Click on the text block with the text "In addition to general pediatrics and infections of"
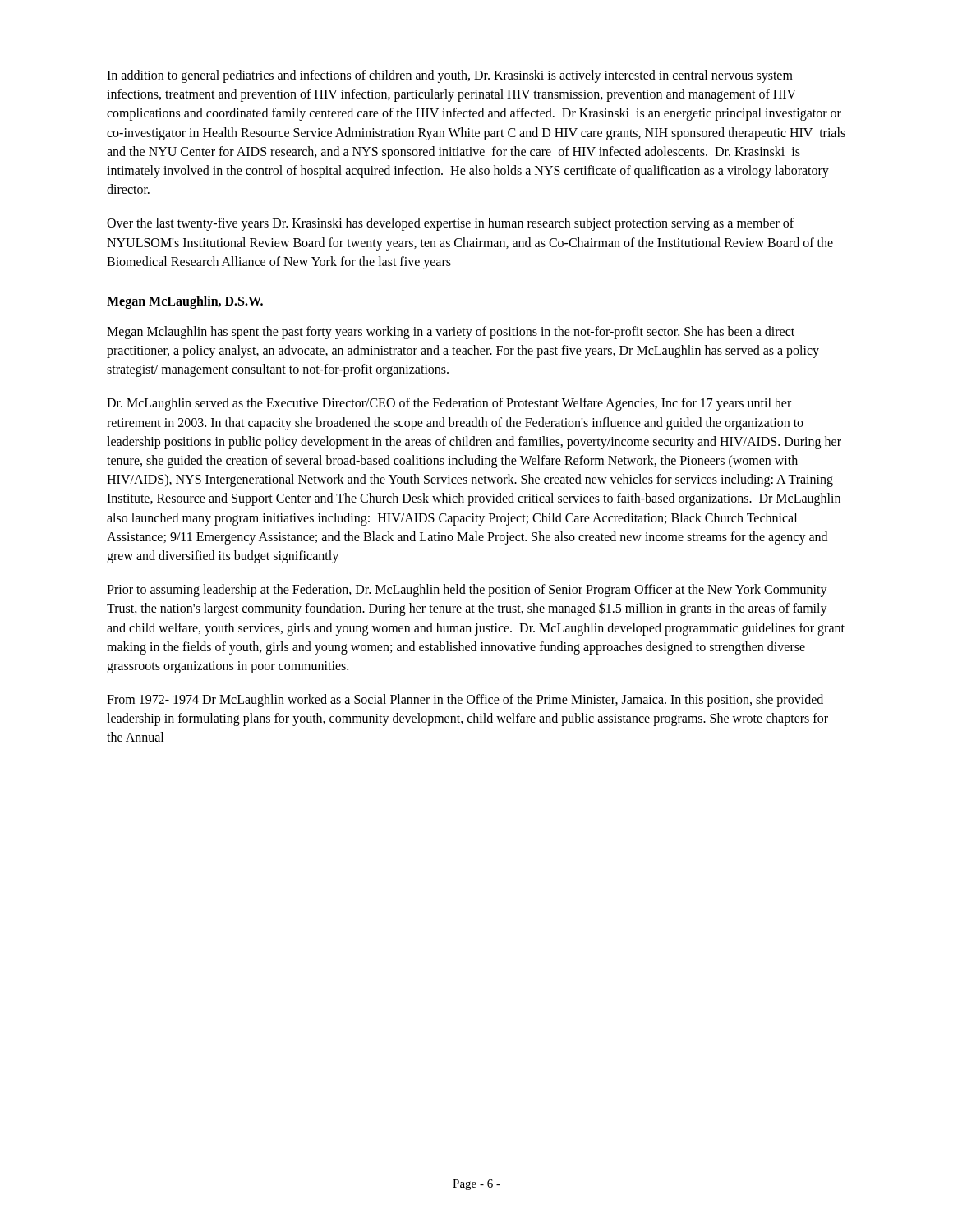Viewport: 953px width, 1232px height. pyautogui.click(x=476, y=132)
